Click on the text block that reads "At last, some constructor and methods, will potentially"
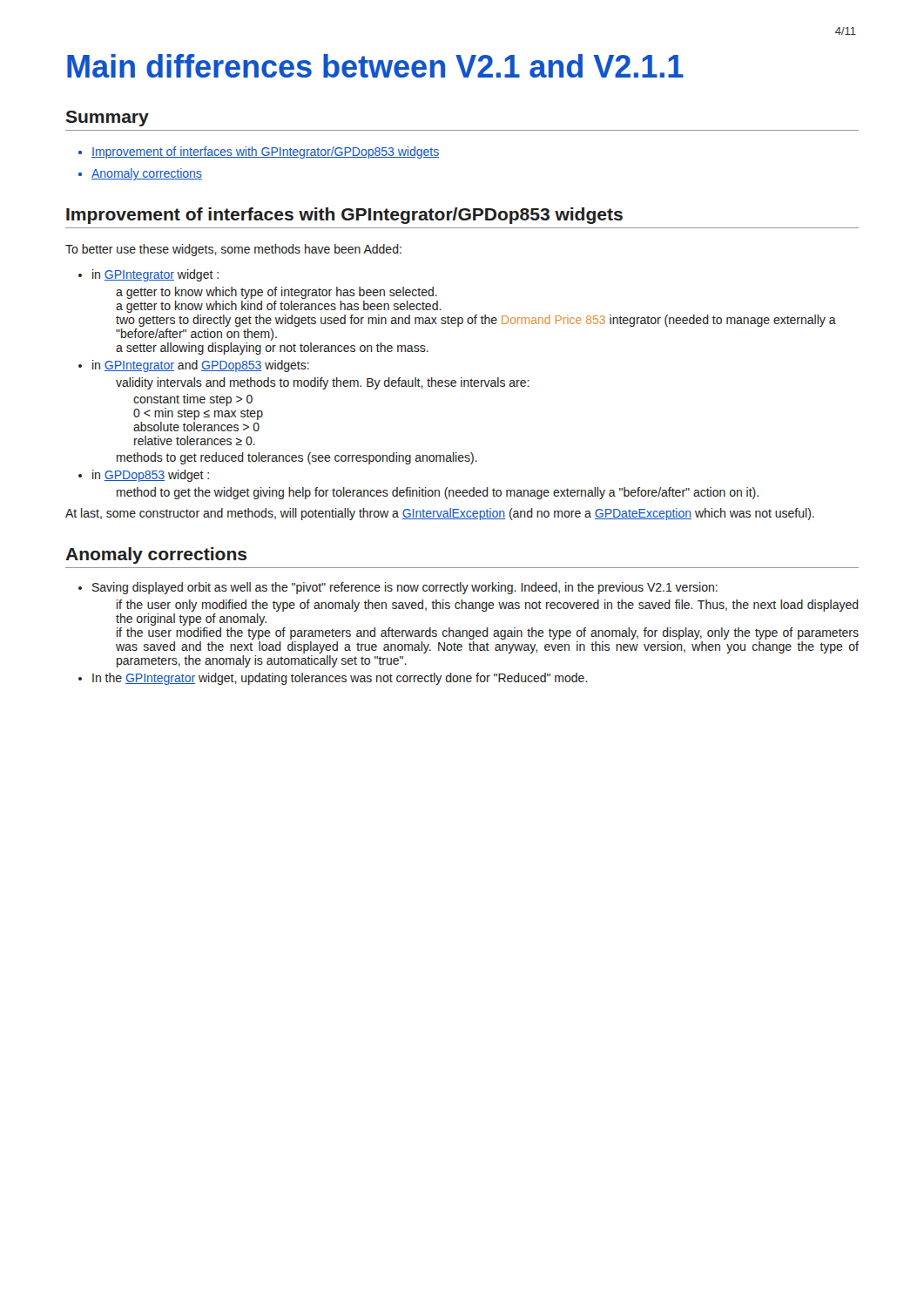 462,514
